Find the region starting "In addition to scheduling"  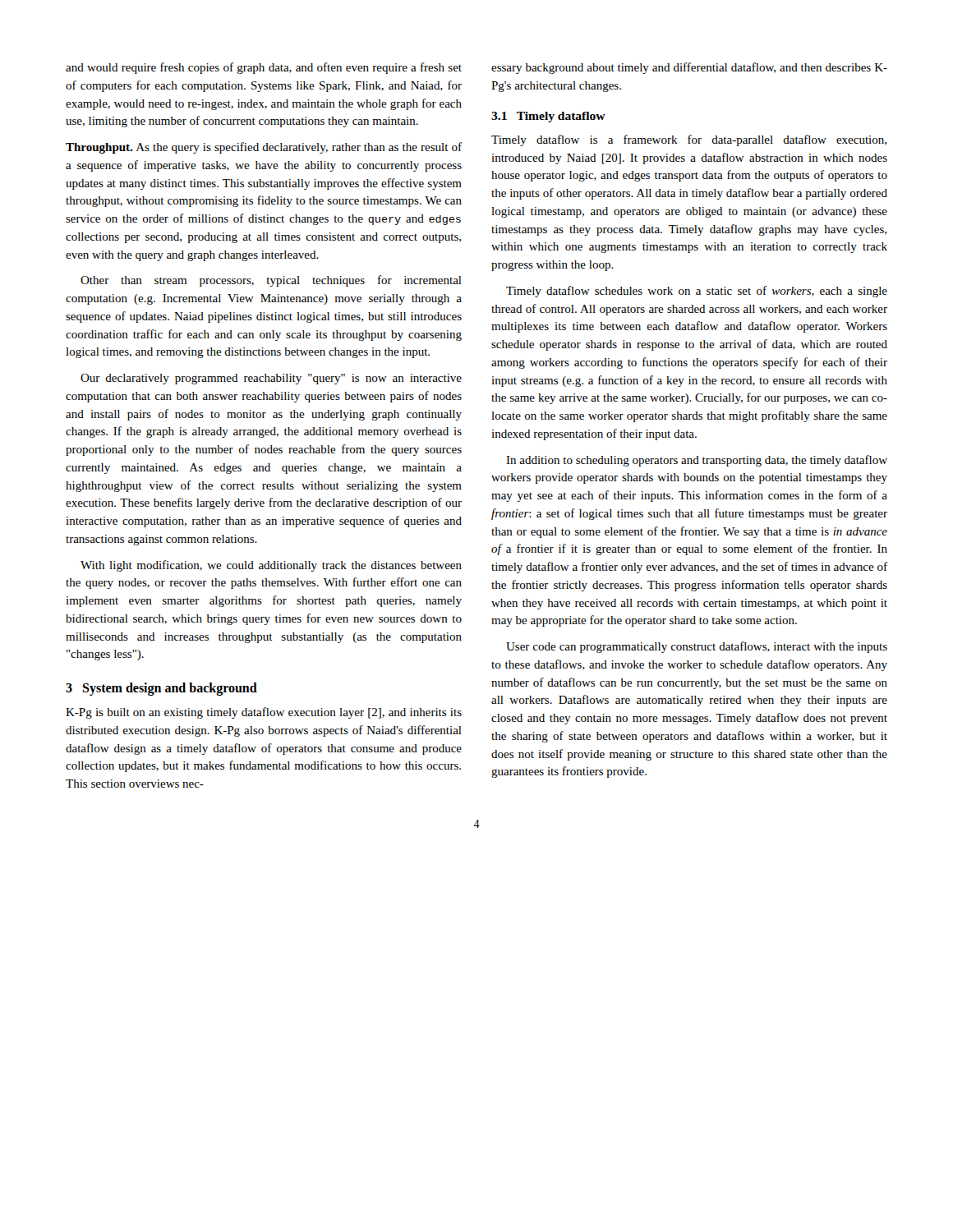pos(689,541)
